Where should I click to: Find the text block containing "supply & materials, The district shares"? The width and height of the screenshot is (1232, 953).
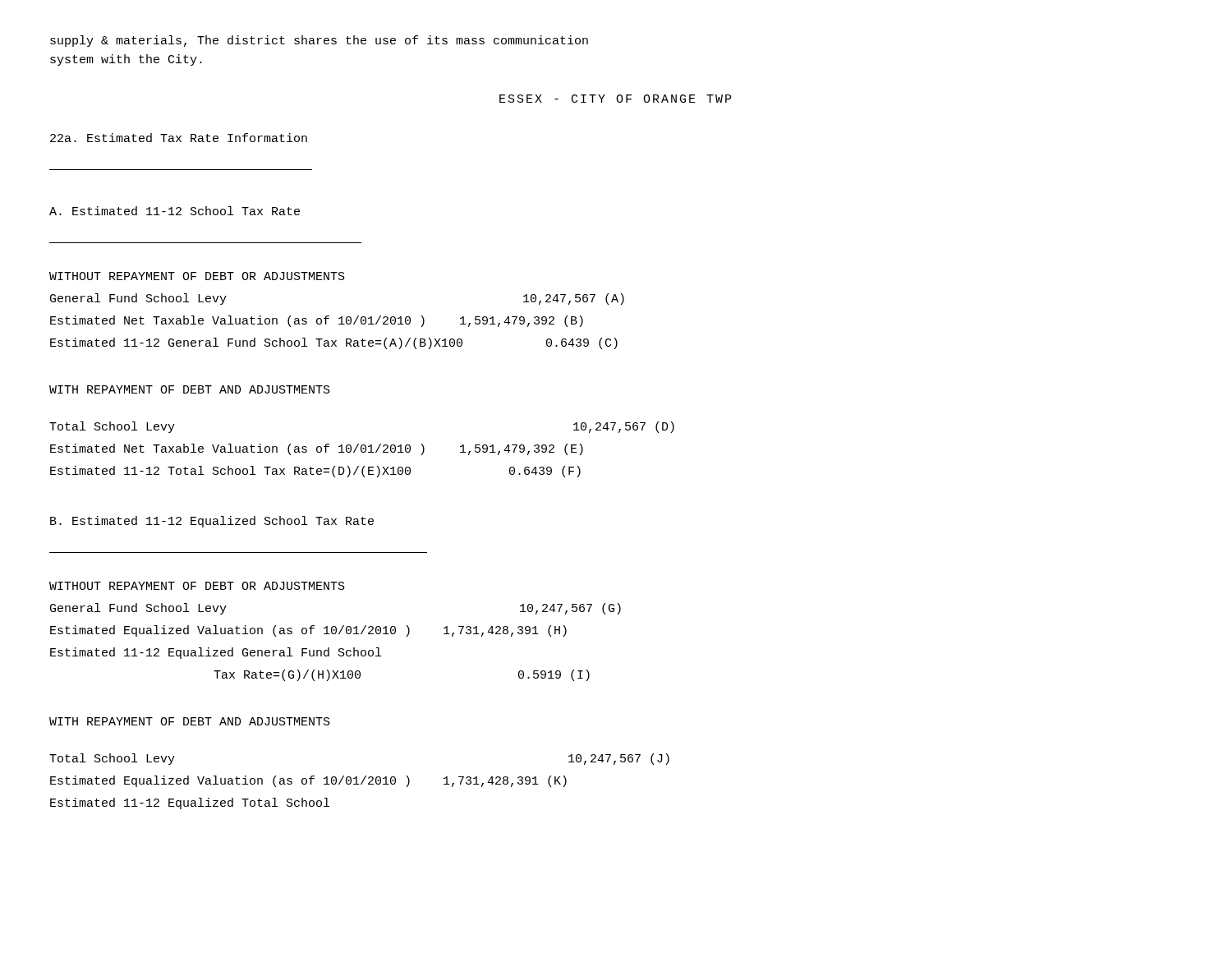(319, 51)
